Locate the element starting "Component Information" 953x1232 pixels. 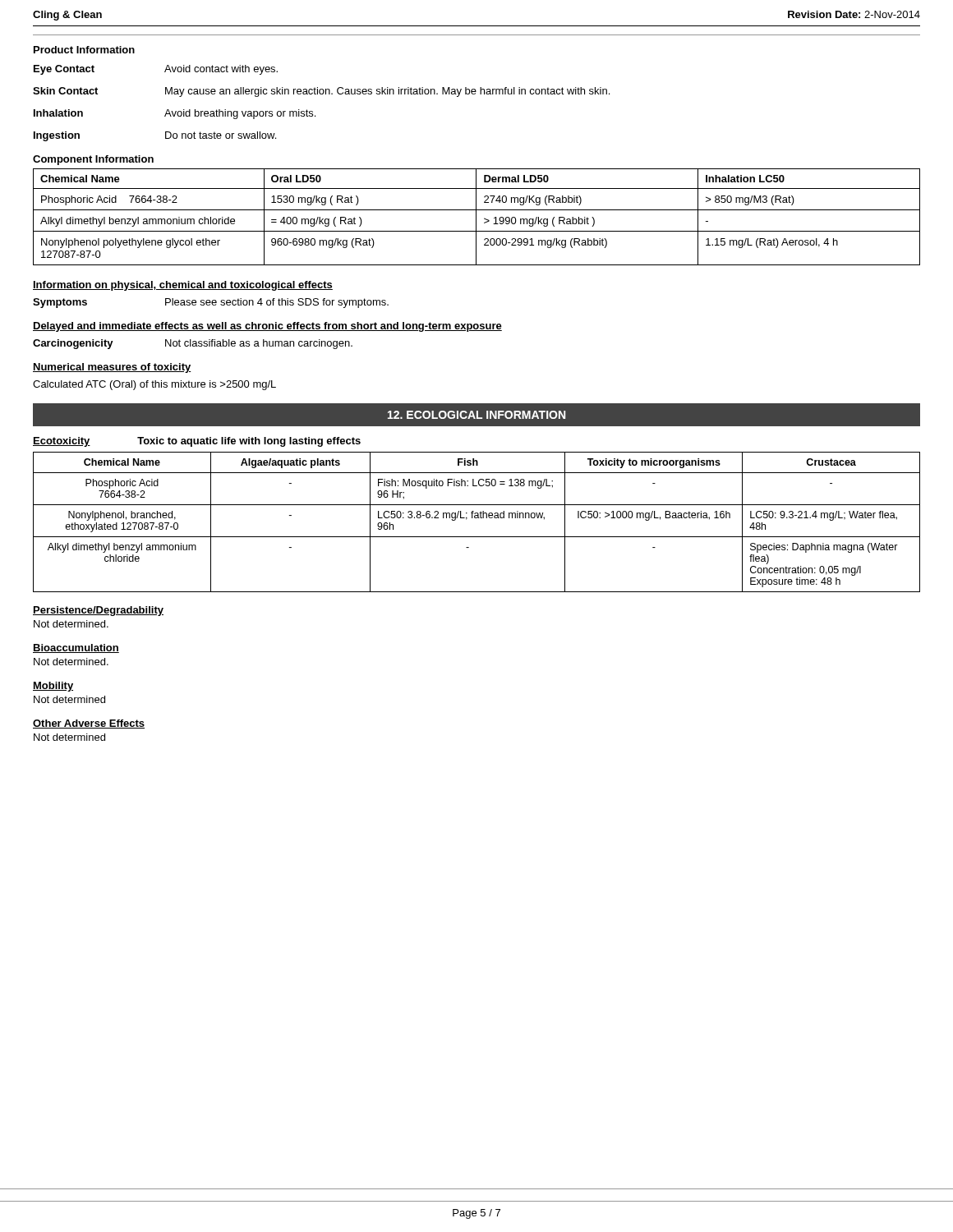[93, 159]
